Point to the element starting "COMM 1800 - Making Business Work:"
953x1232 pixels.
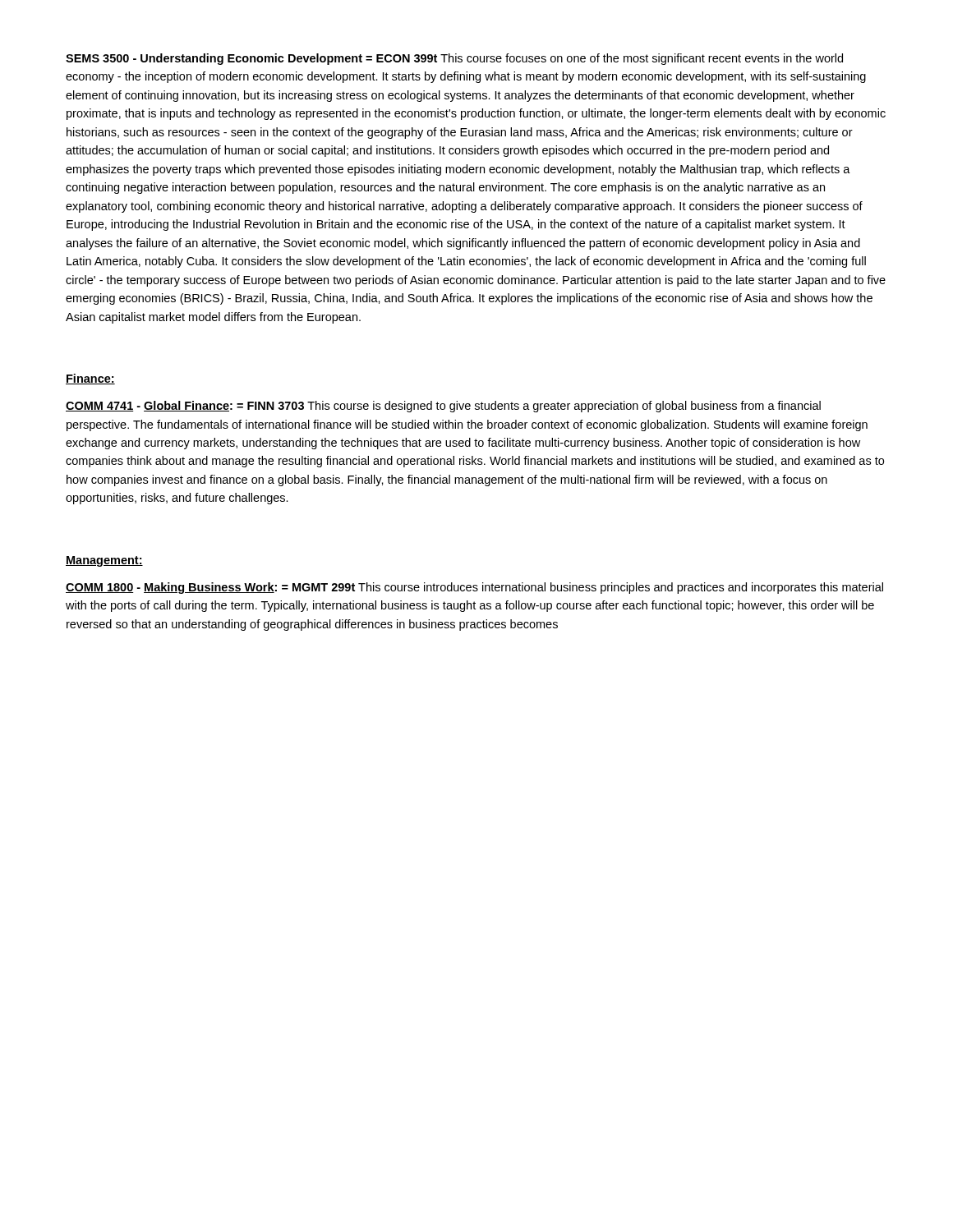point(475,606)
